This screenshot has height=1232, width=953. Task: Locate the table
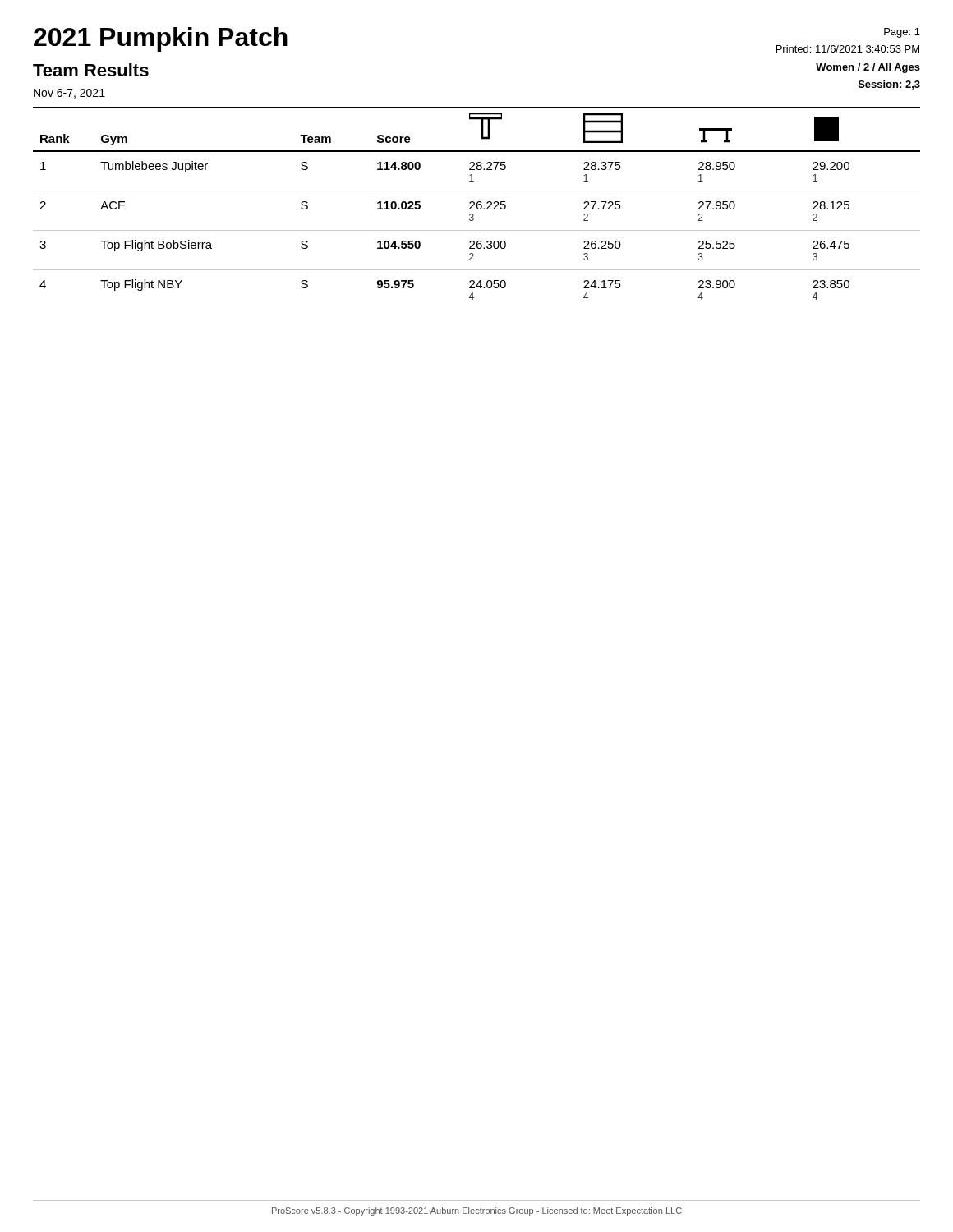pos(476,208)
